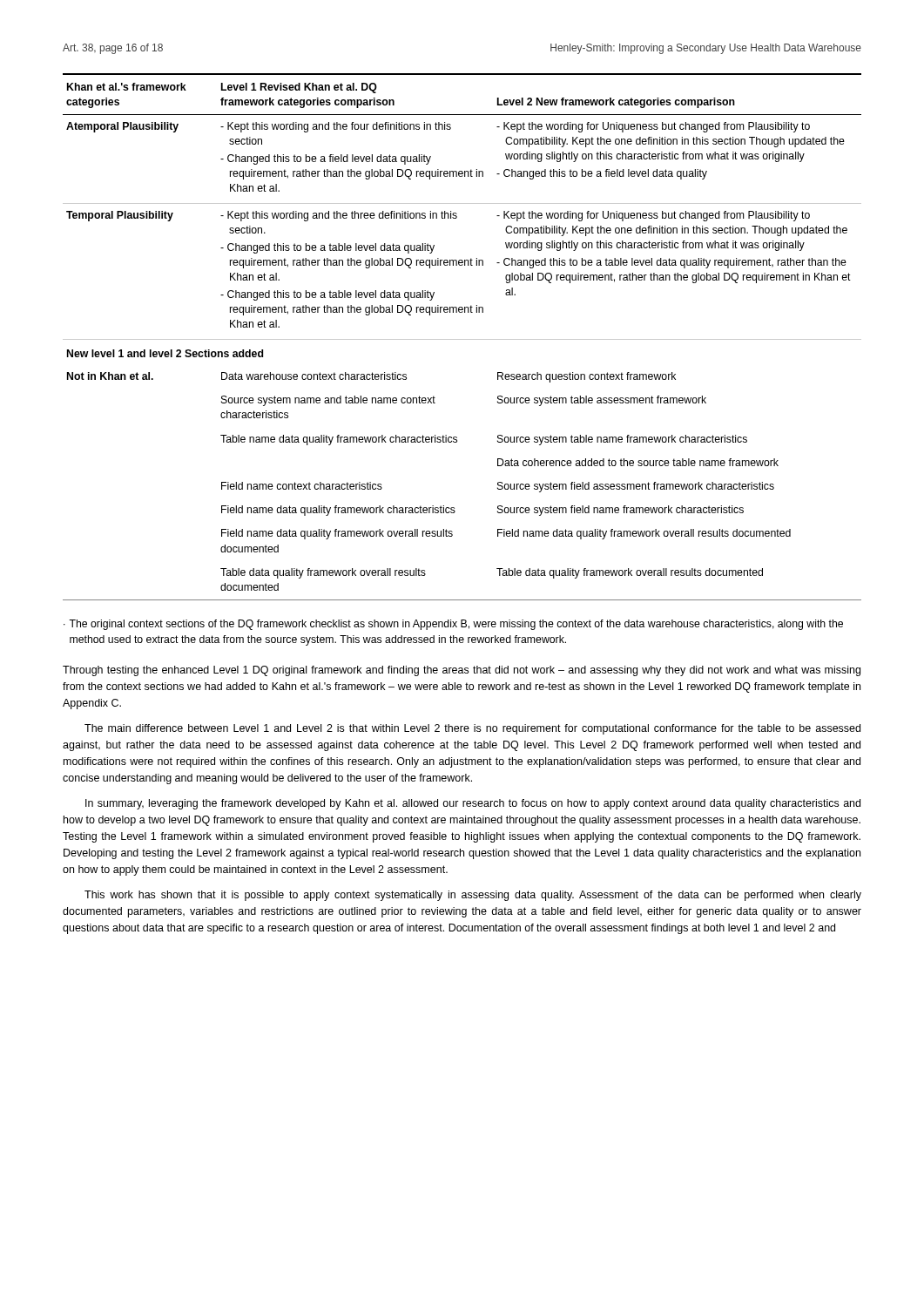The height and width of the screenshot is (1307, 924).
Task: Find the text block starting "The main difference between"
Action: 462,753
